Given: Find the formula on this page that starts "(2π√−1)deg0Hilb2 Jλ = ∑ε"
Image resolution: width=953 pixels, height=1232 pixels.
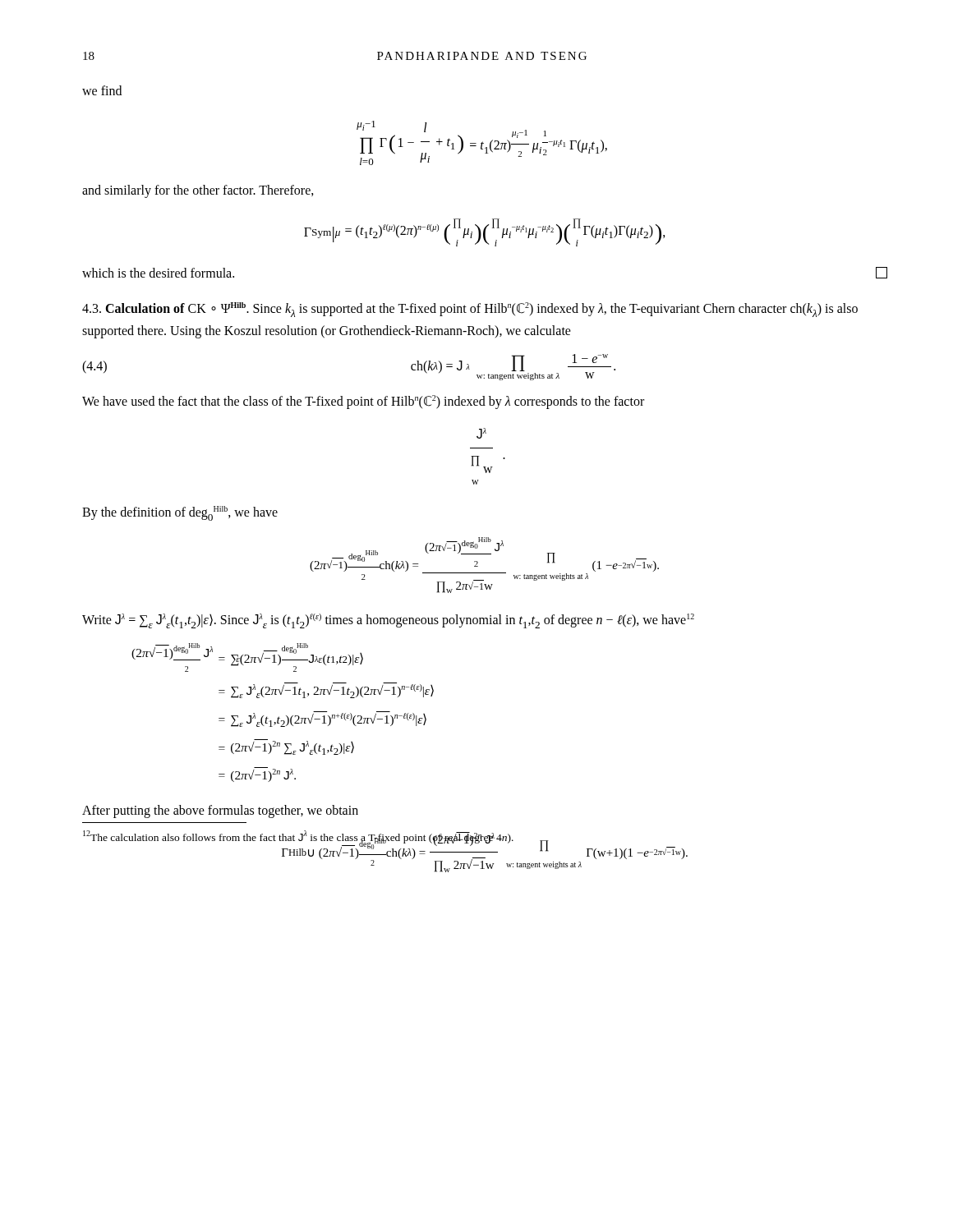Looking at the screenshot, I should click(283, 714).
